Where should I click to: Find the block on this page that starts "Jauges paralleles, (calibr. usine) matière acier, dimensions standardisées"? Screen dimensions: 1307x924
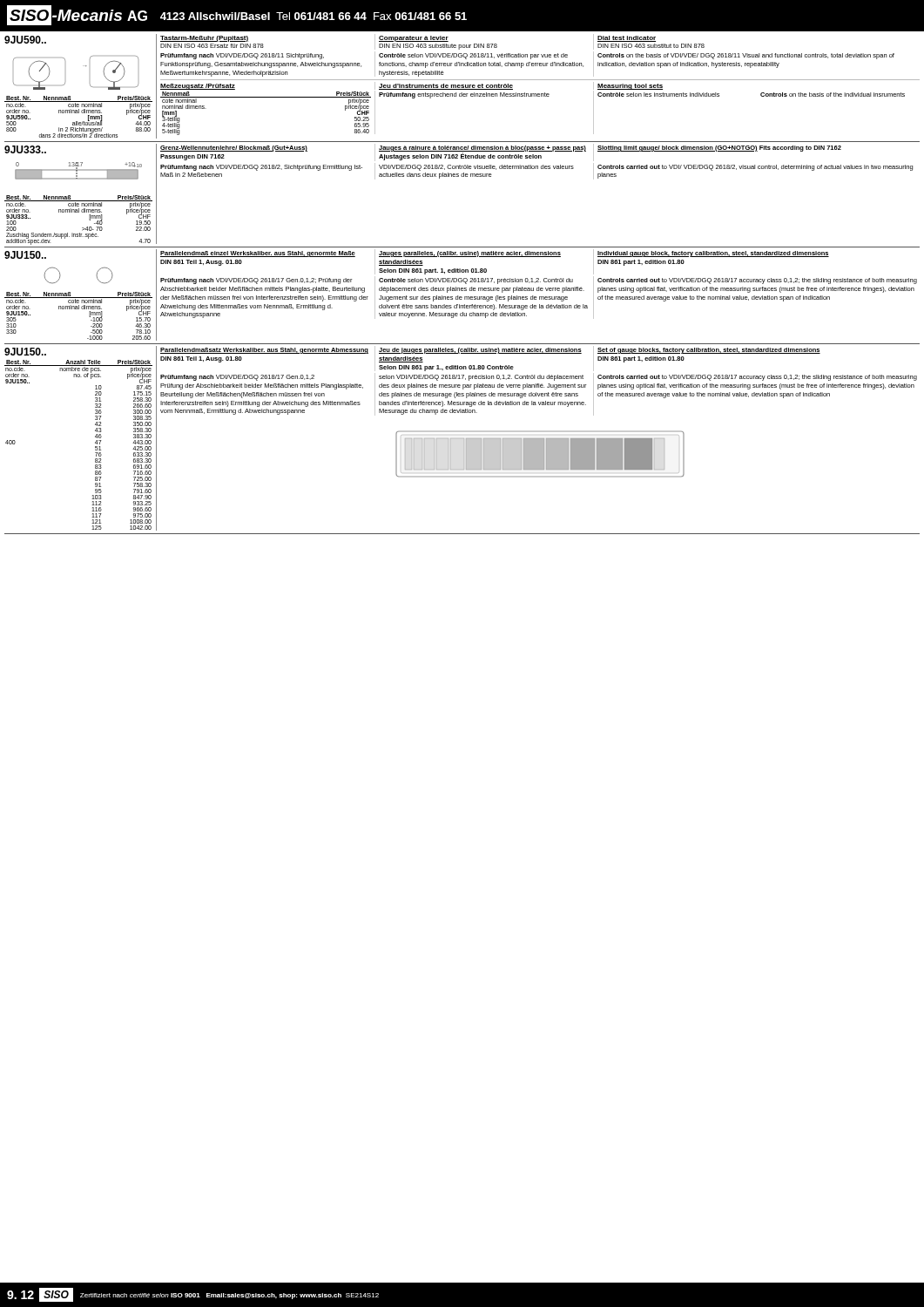[x=470, y=262]
